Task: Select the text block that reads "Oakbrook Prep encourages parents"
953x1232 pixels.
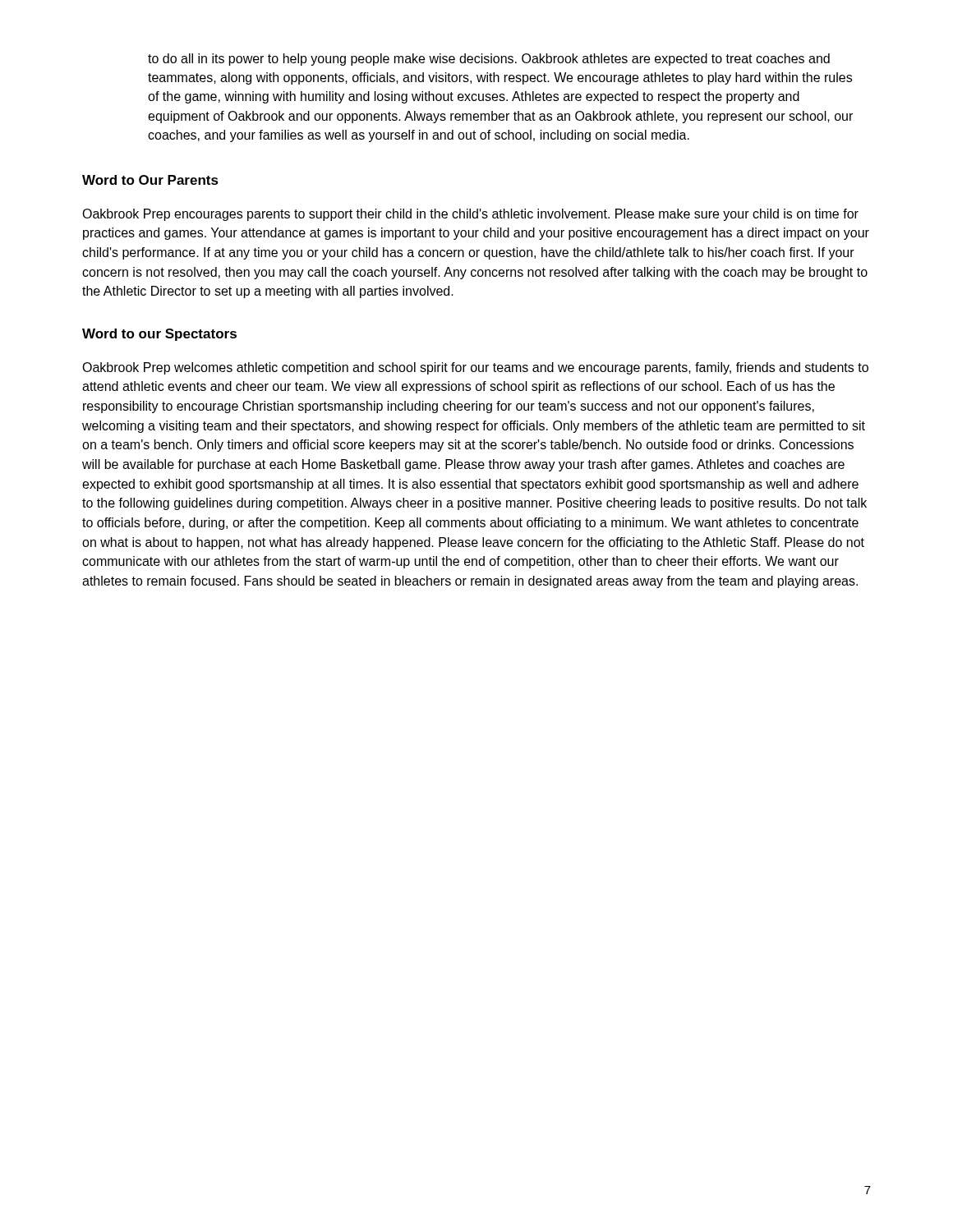Action: (476, 252)
